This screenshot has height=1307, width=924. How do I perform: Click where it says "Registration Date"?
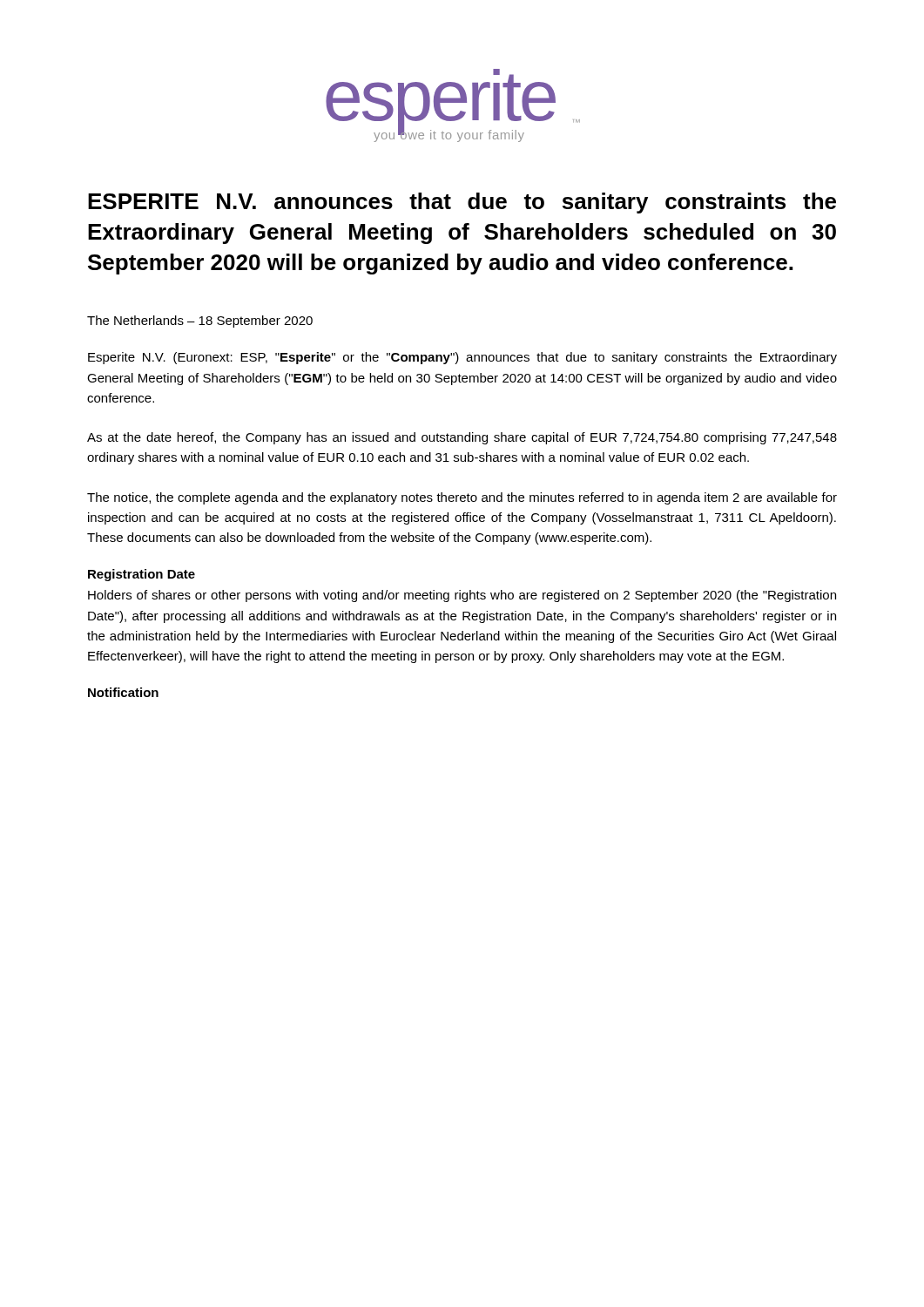[141, 574]
